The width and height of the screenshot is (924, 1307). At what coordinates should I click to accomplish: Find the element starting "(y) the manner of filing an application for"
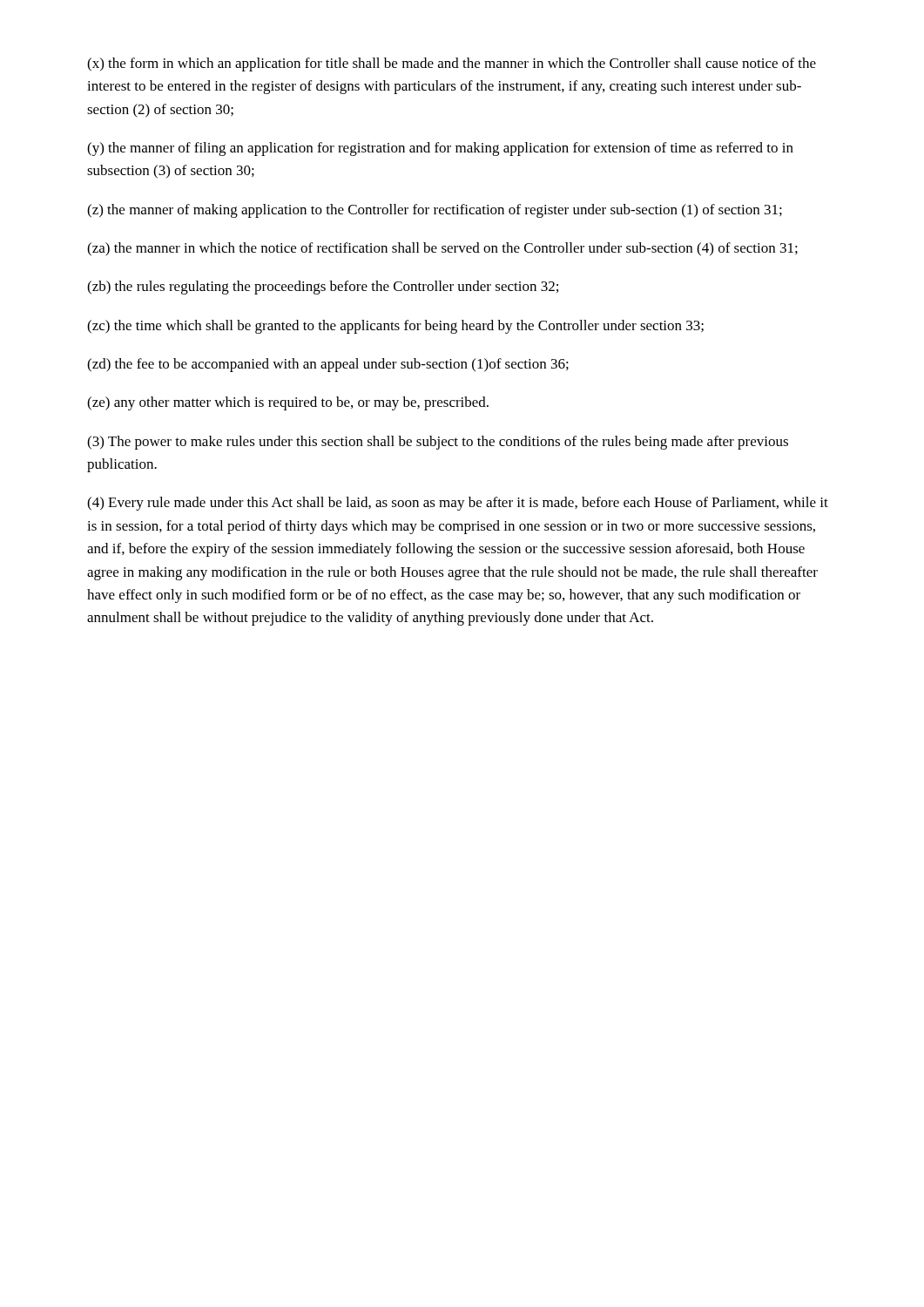(x=440, y=159)
